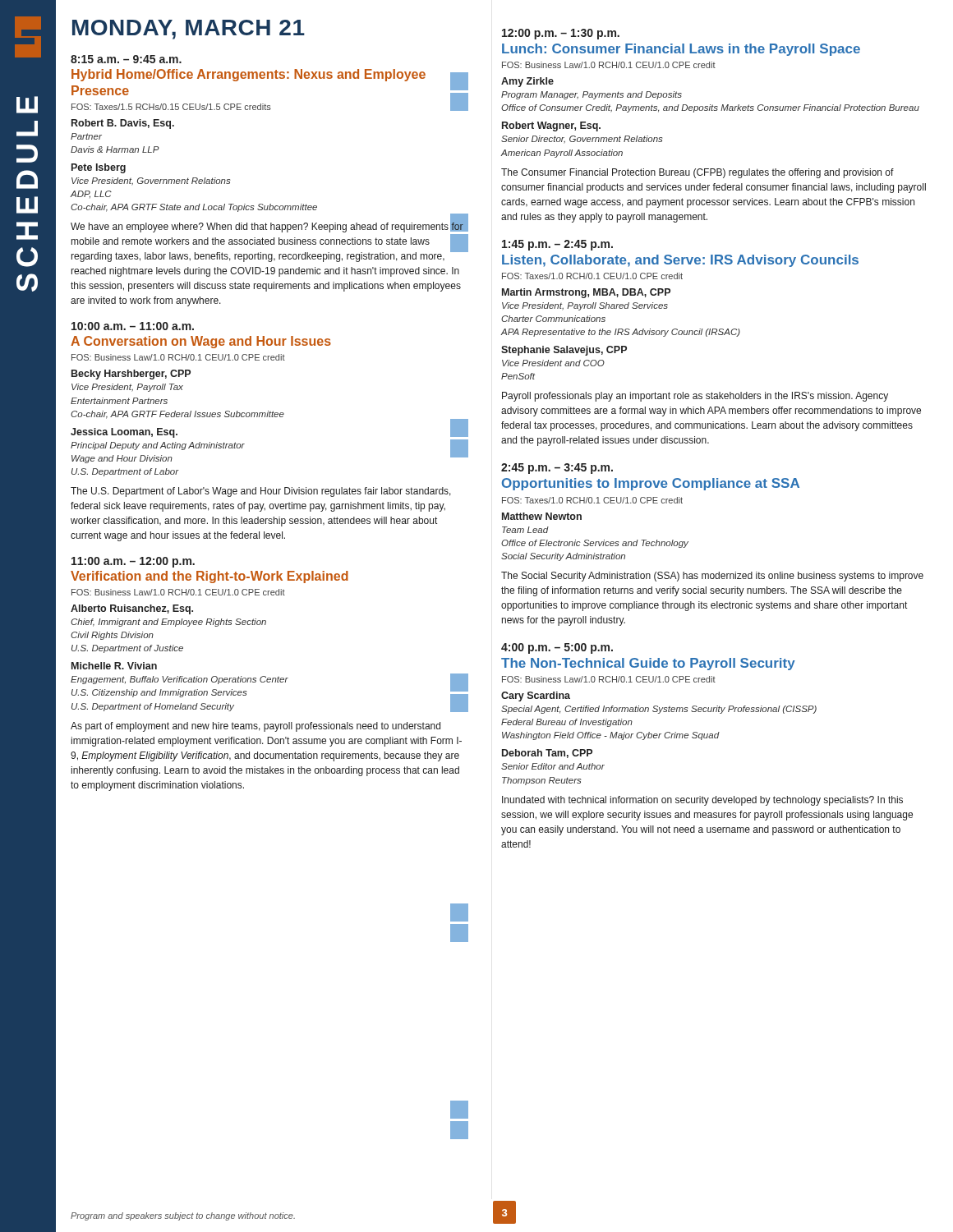Select the text block containing "Martin Armstrong, MBA, DBA,"

[x=586, y=293]
